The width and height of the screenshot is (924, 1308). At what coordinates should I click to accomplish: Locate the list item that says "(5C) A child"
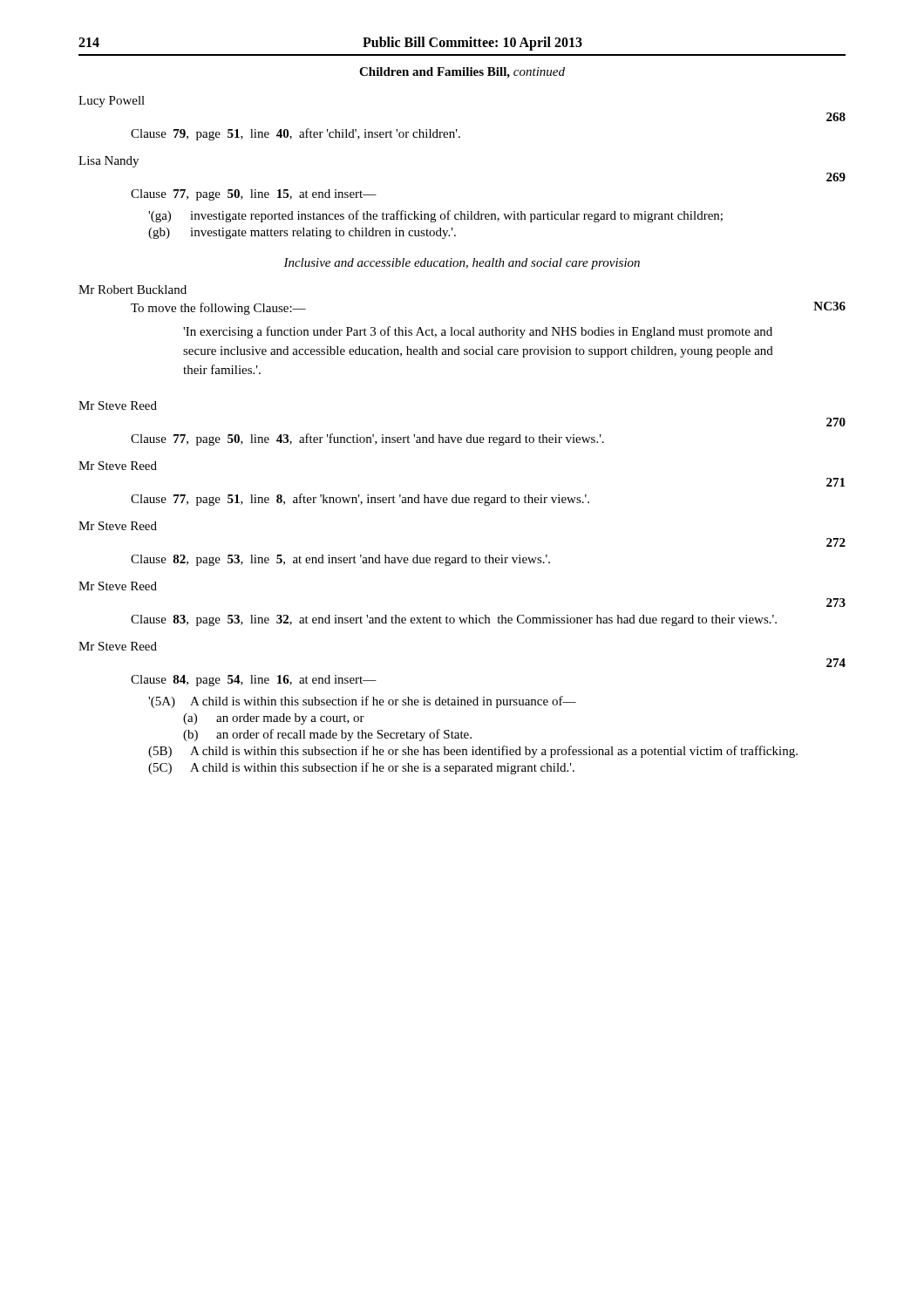[x=362, y=768]
